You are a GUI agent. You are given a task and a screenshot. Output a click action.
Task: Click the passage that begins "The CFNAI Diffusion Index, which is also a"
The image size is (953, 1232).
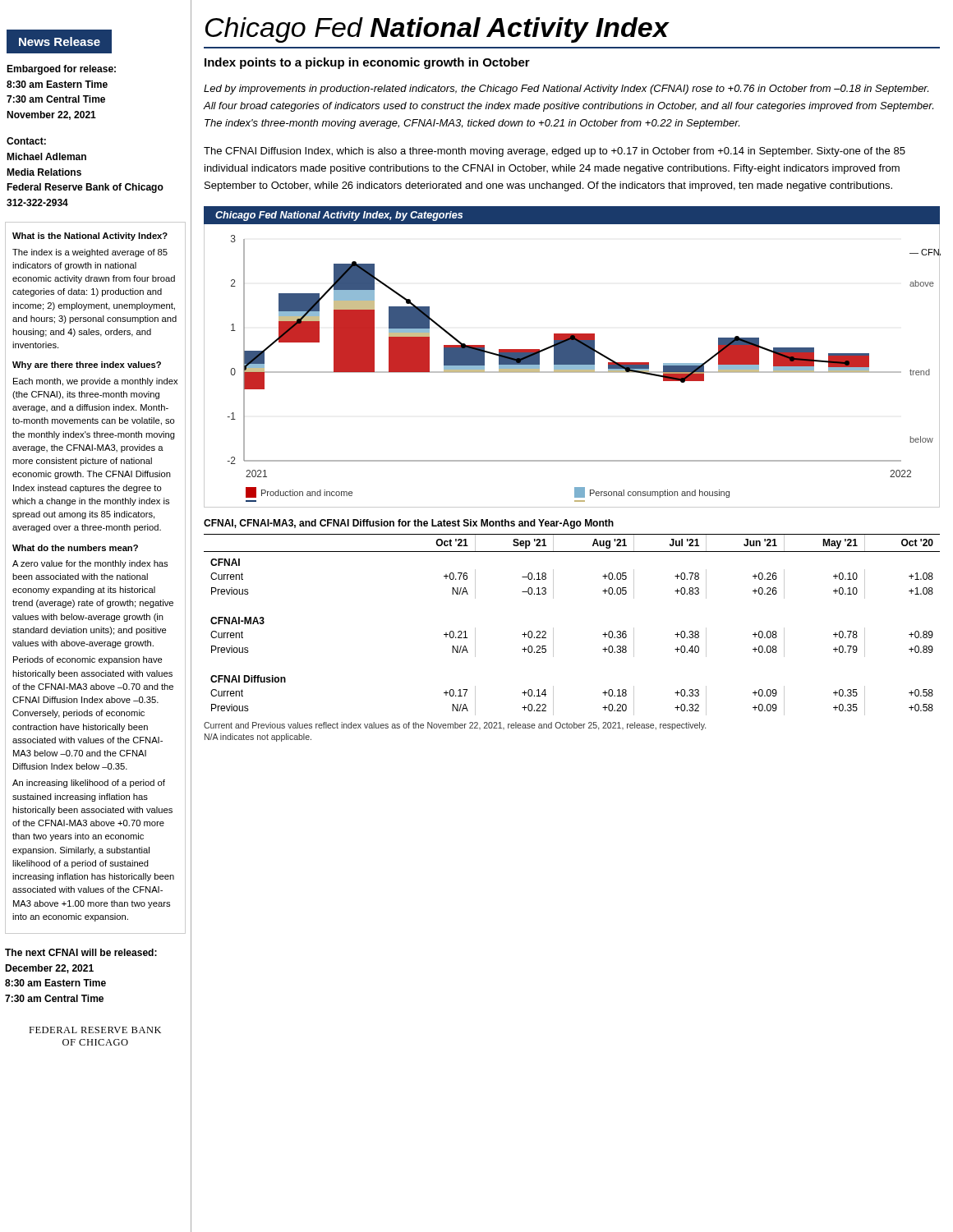coord(555,168)
